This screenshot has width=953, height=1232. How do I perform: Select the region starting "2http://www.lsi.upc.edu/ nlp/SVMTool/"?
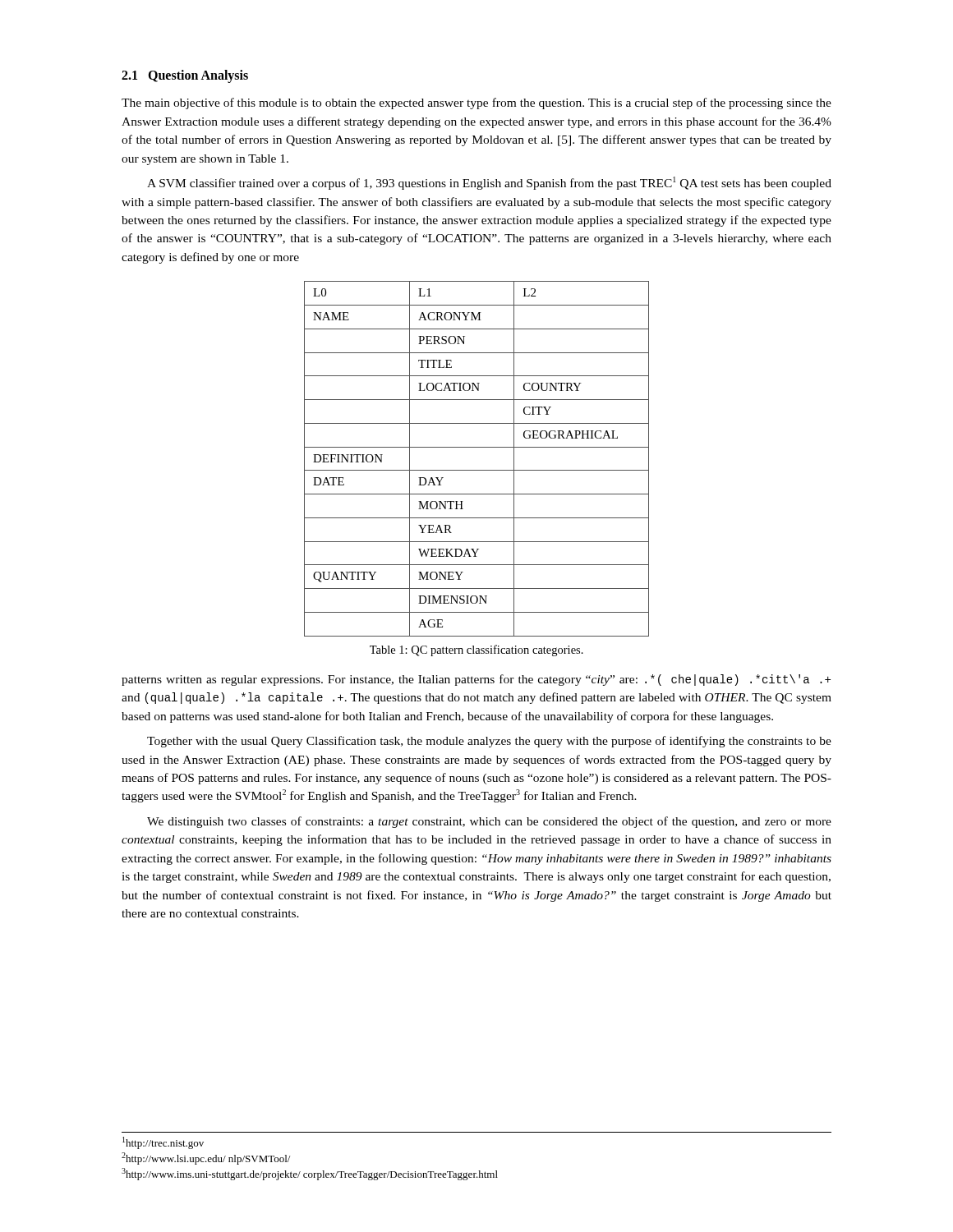[x=476, y=1159]
